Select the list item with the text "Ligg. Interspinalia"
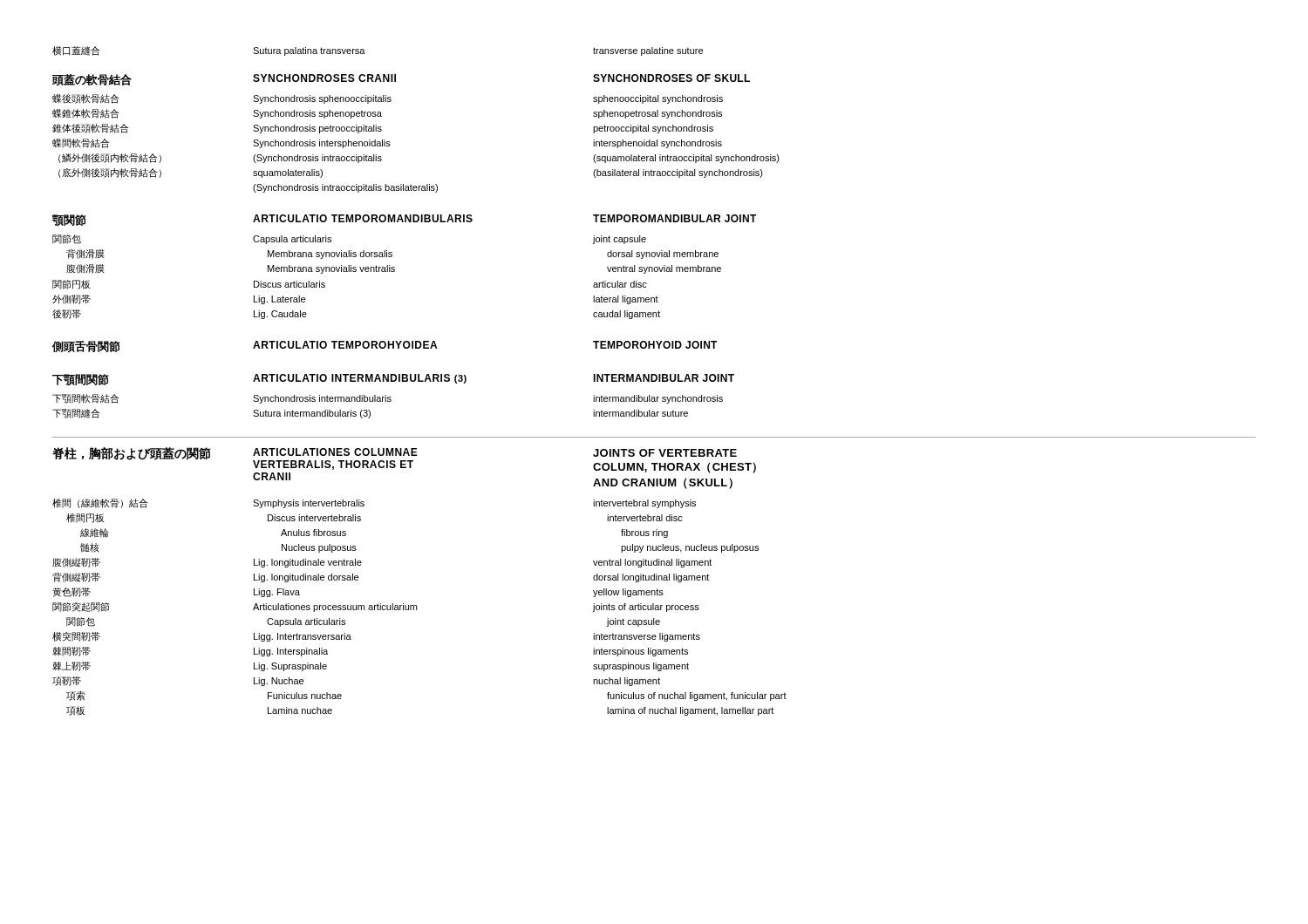This screenshot has width=1308, height=924. [x=290, y=651]
